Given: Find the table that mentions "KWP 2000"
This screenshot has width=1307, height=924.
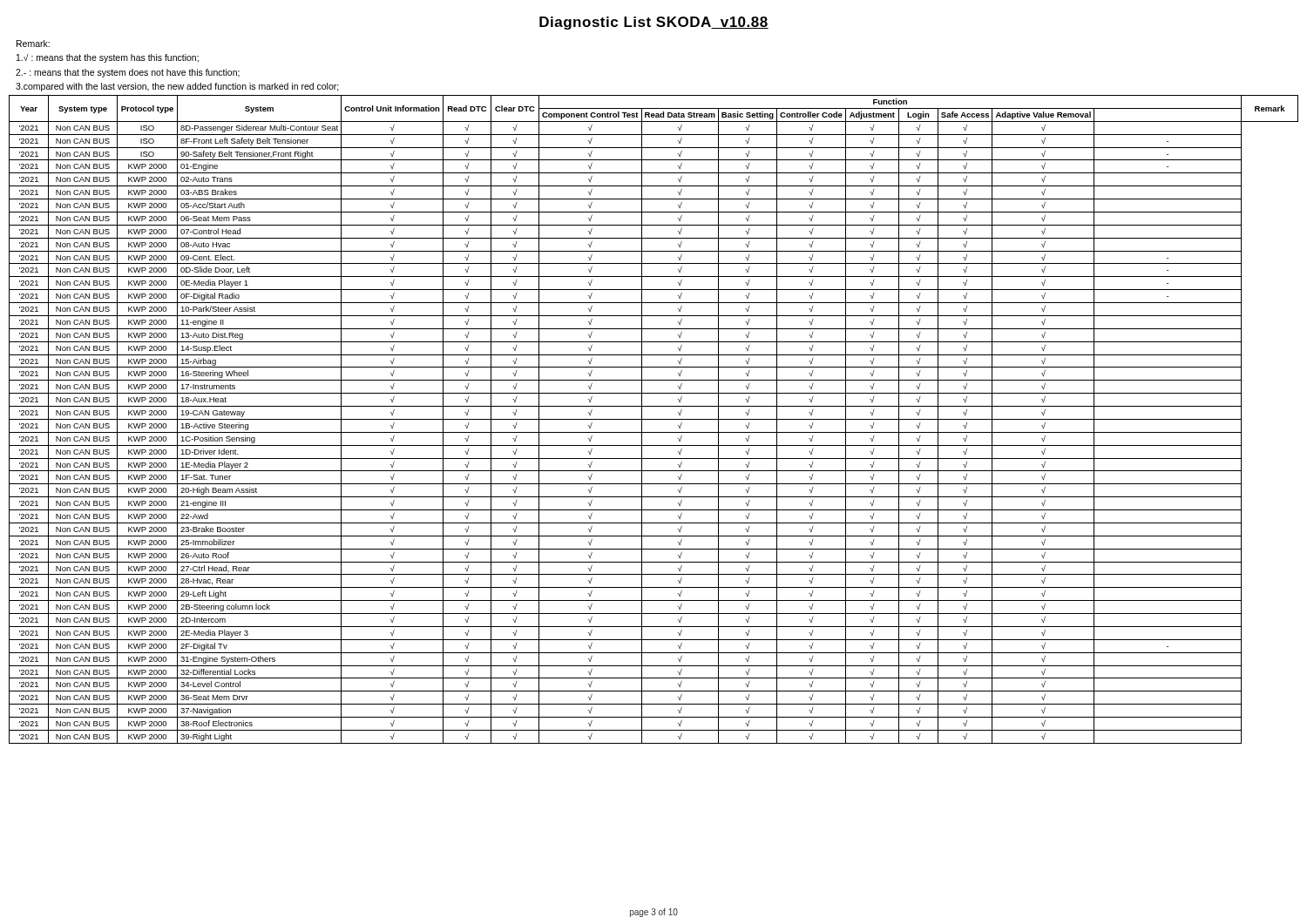Looking at the screenshot, I should tap(654, 419).
